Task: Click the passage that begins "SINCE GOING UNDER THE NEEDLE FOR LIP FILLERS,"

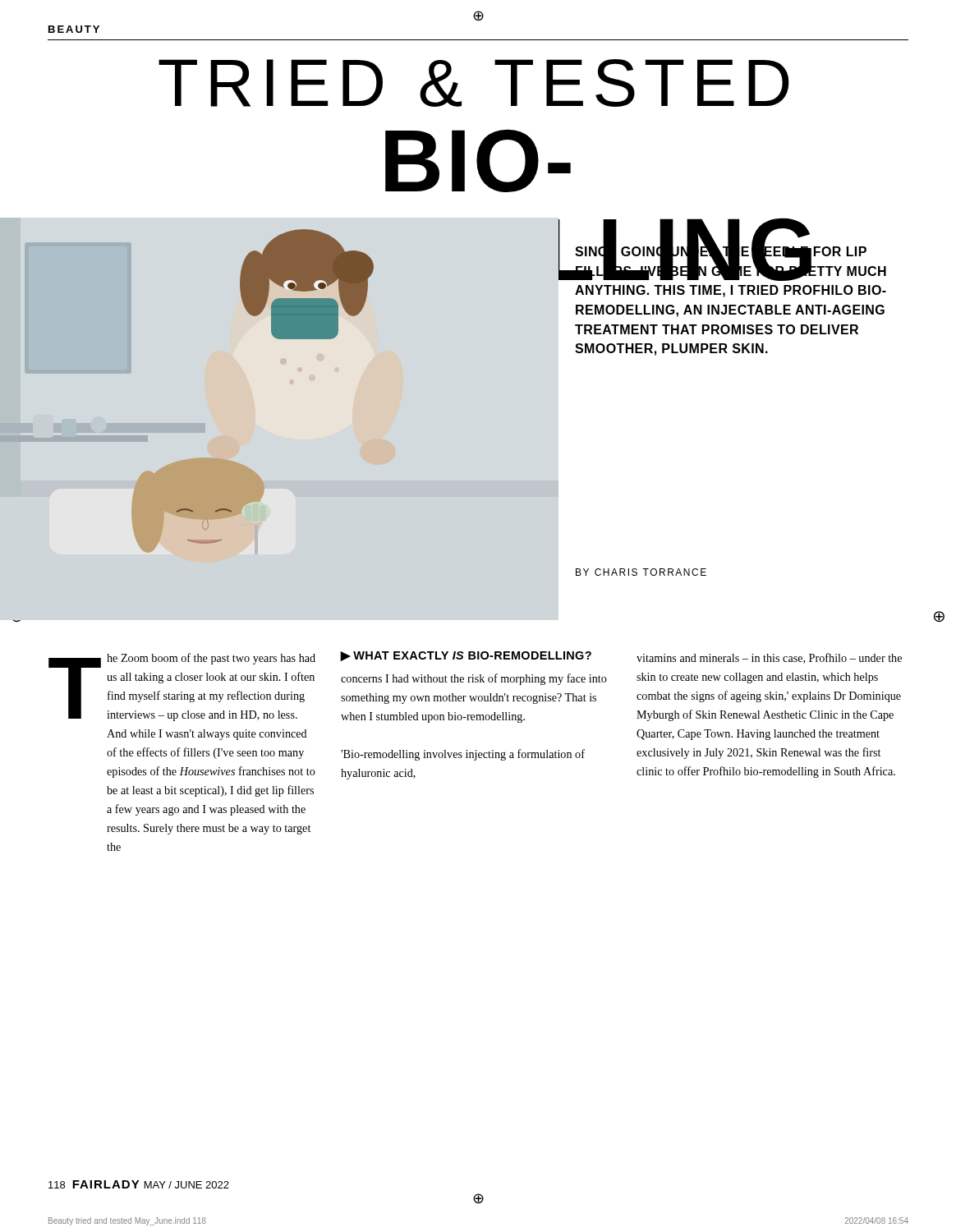Action: [x=731, y=300]
